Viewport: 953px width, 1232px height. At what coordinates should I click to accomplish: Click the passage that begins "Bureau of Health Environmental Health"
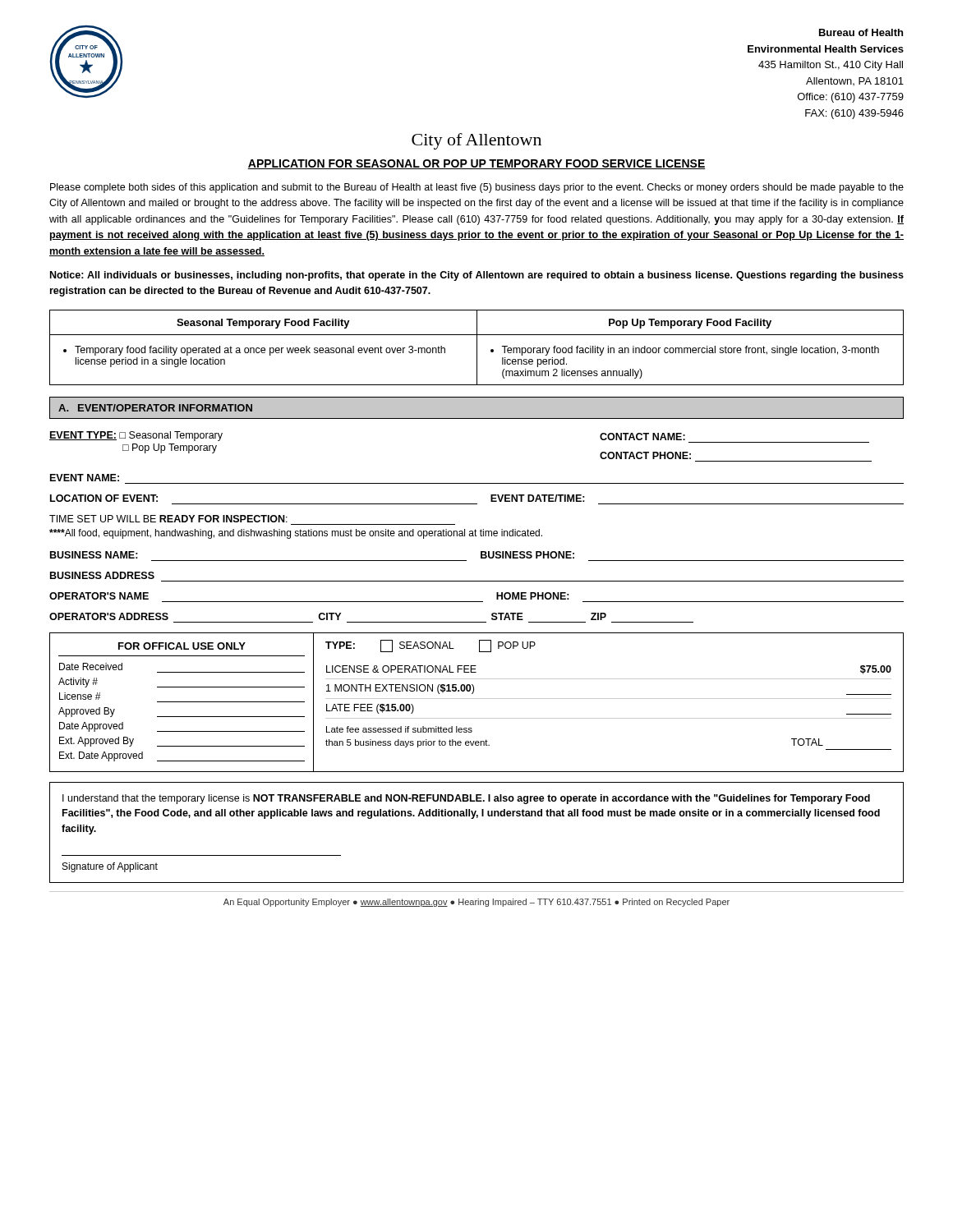(x=825, y=72)
